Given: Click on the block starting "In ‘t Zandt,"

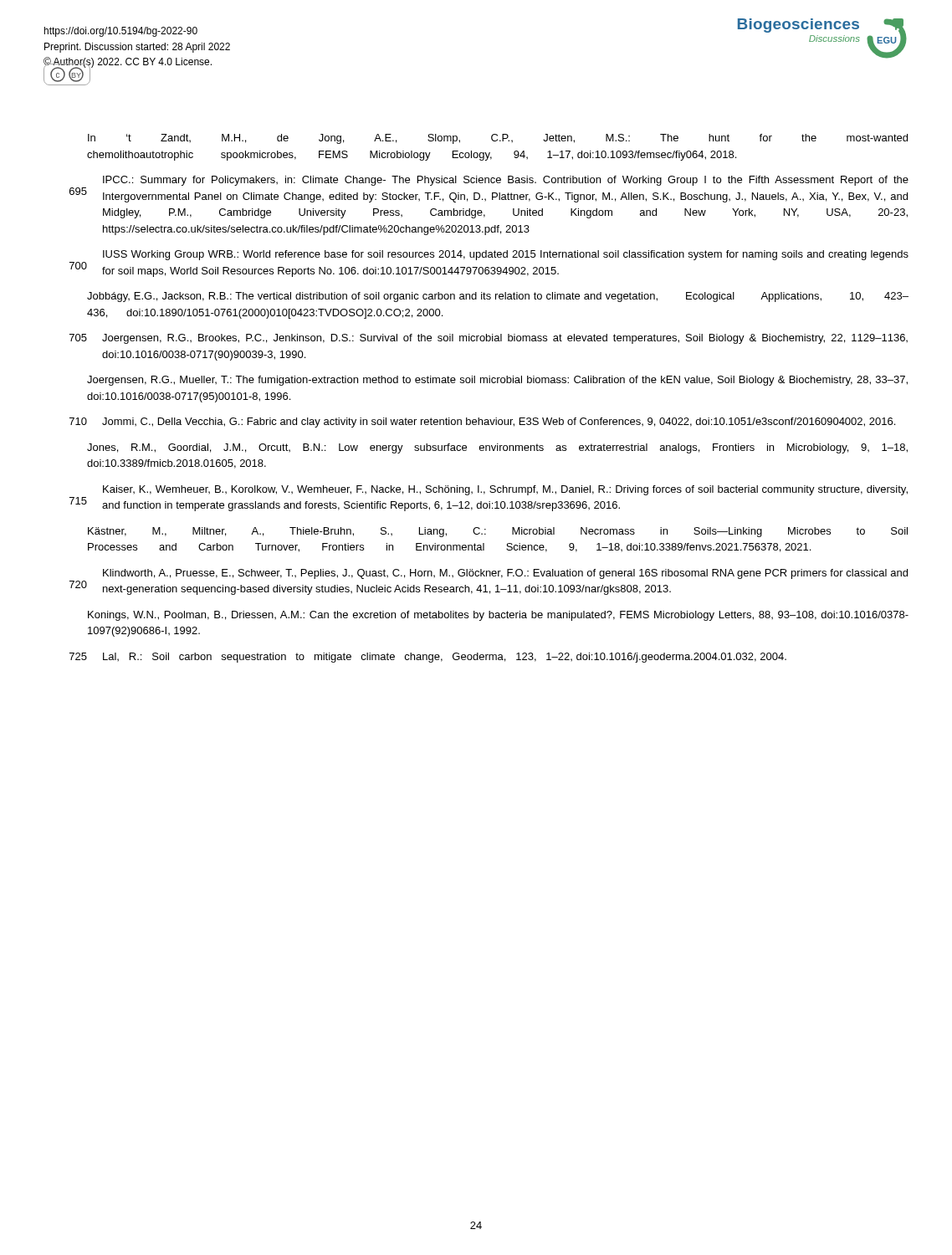Looking at the screenshot, I should pos(476,146).
